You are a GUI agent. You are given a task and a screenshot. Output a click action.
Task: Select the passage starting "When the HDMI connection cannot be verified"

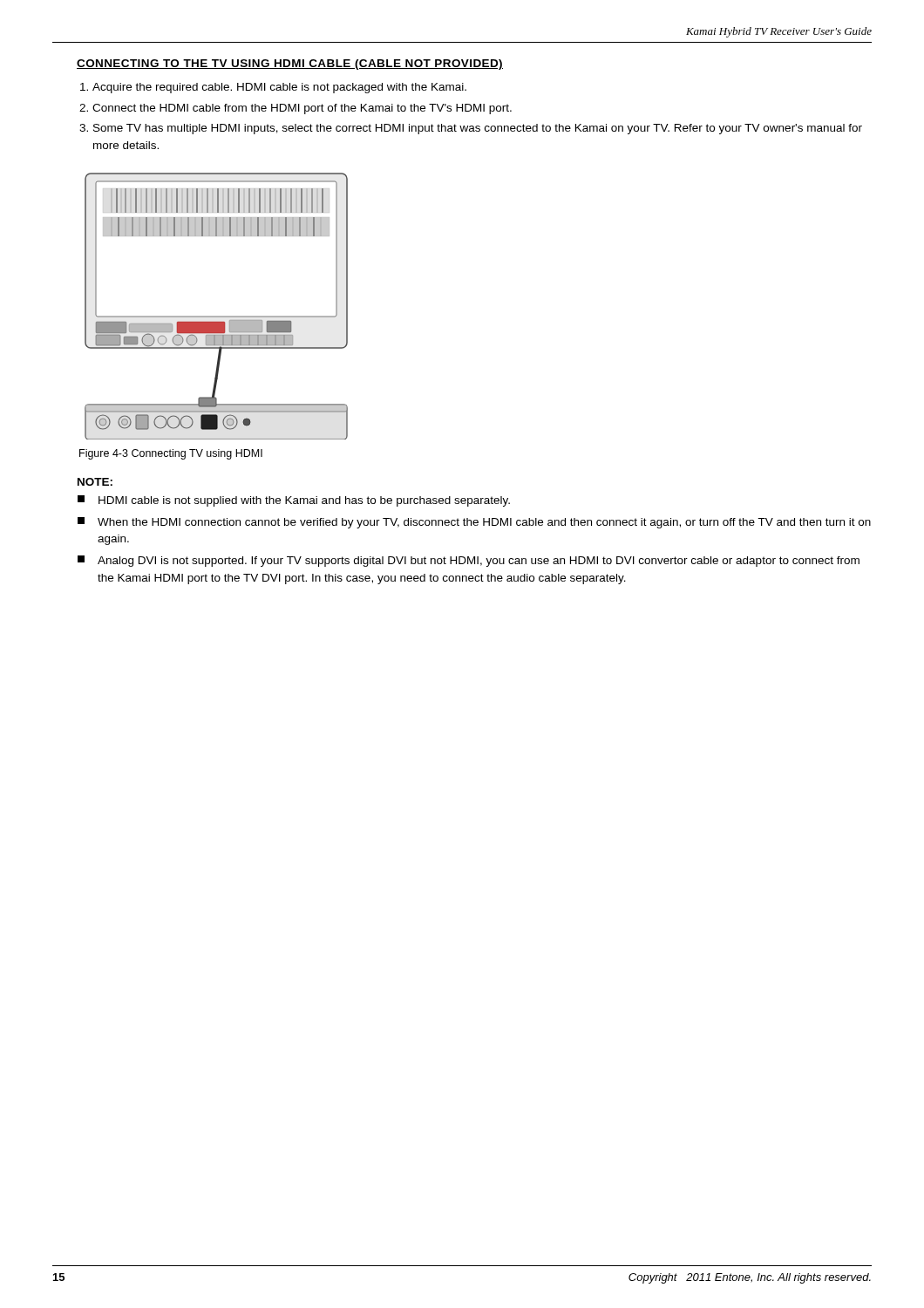click(474, 530)
